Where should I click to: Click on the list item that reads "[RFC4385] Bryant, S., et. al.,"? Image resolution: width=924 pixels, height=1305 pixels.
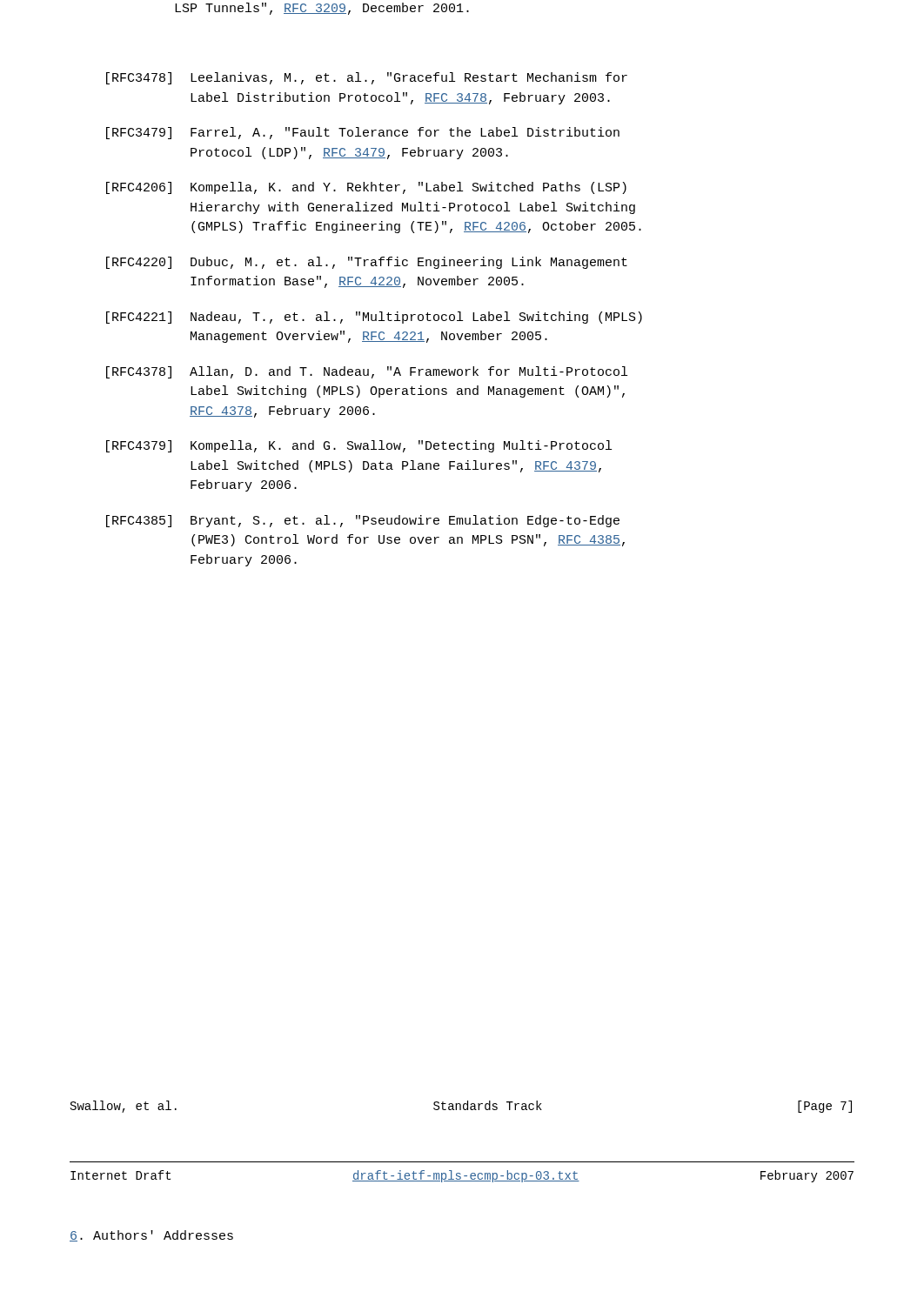pos(452,541)
